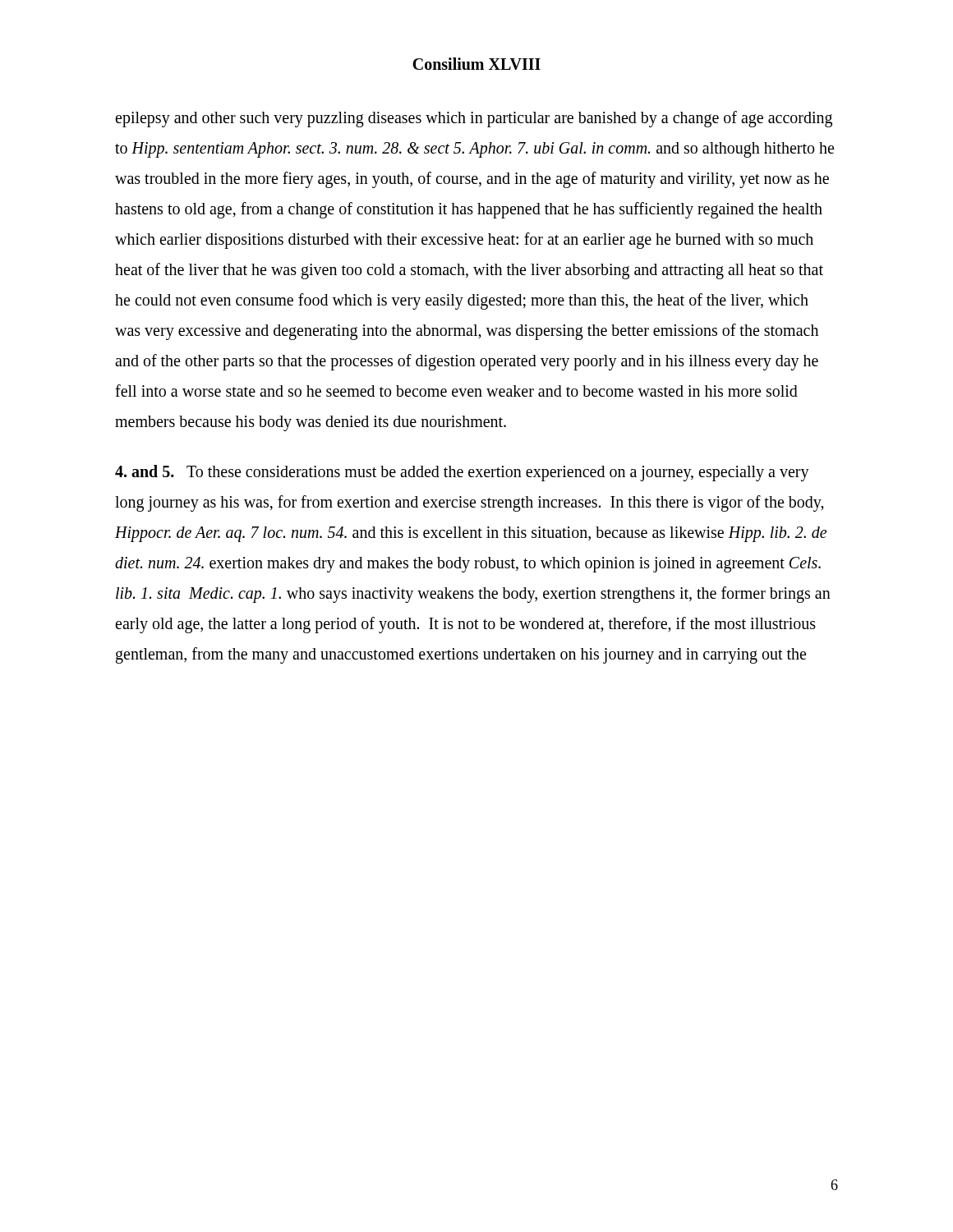The height and width of the screenshot is (1232, 953).
Task: Select the text block that reads "epilepsy and other such very"
Action: click(476, 270)
